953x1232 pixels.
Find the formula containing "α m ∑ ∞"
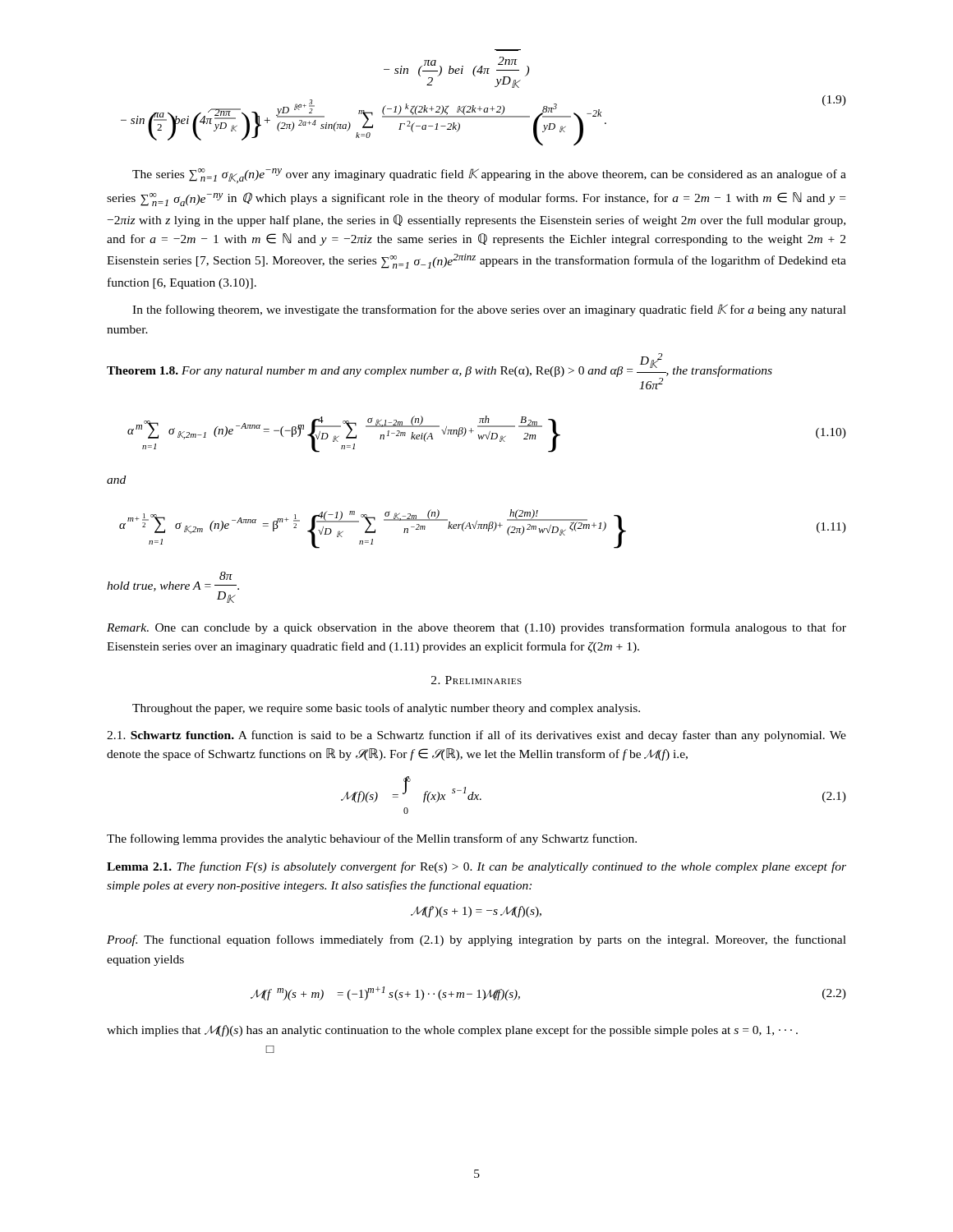[487, 432]
